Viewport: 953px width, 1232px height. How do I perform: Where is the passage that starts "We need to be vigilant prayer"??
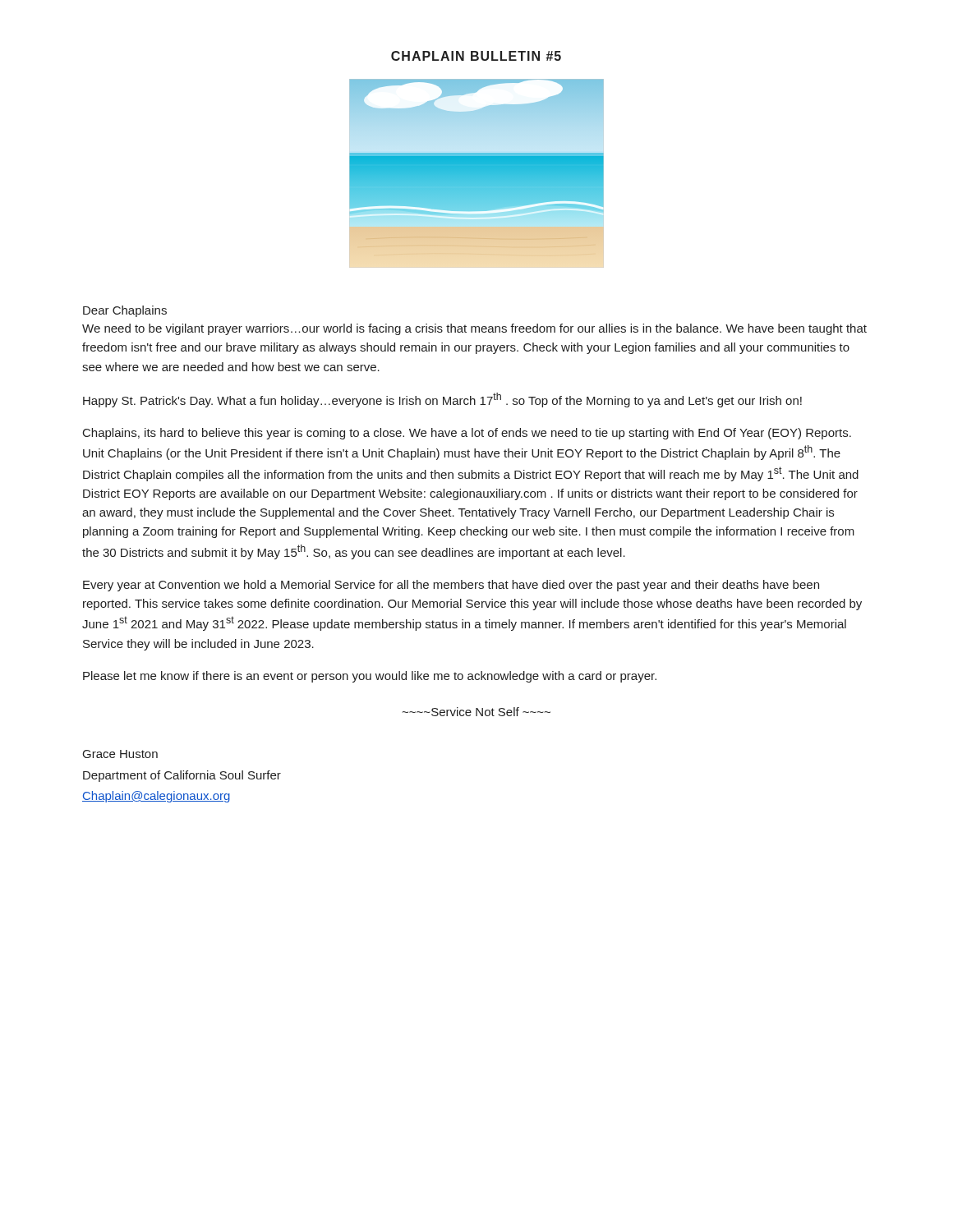tap(474, 347)
